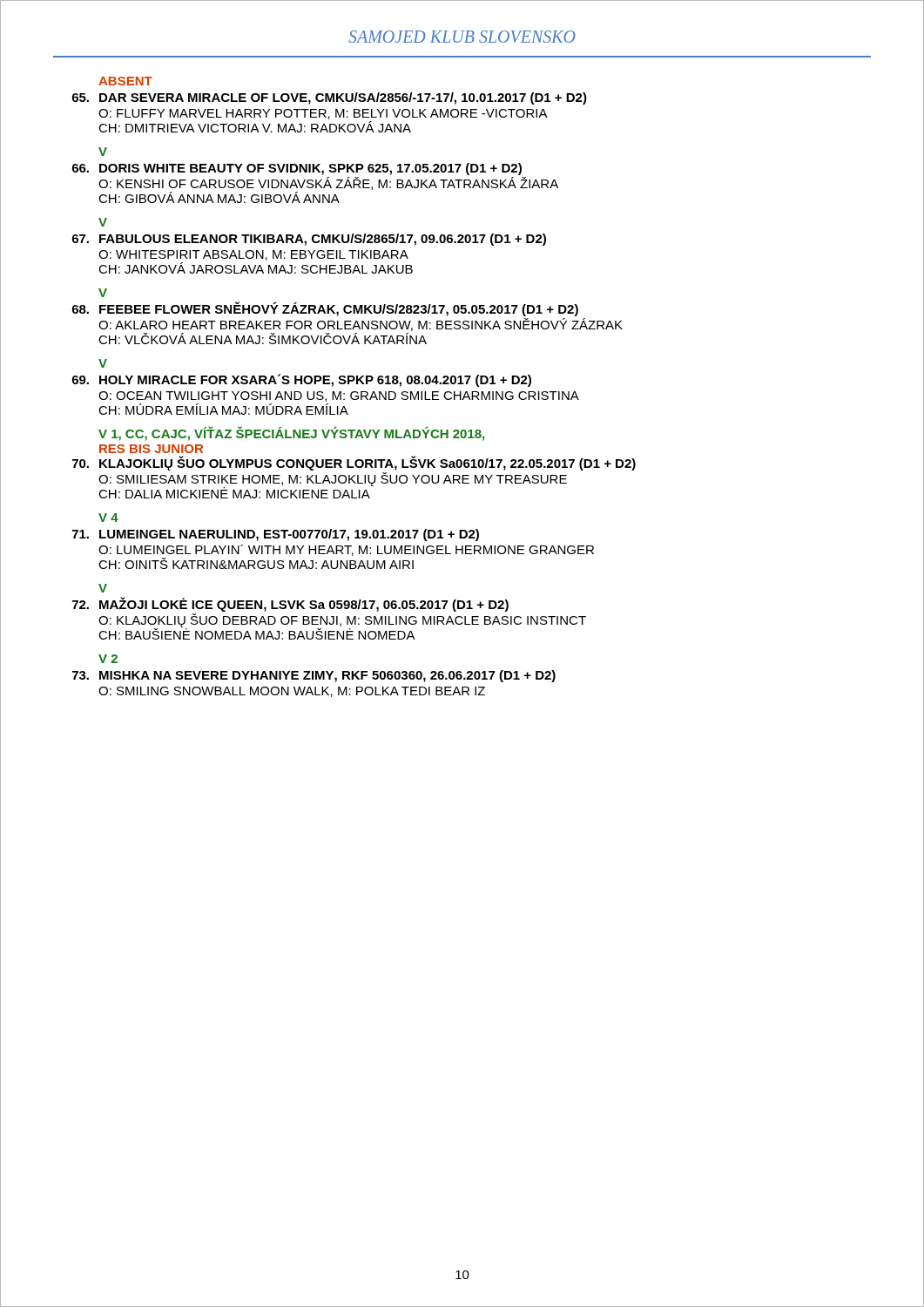The image size is (924, 1307).
Task: Locate the block of text that opens with "73. MISHKA NA SEVERE DYHANIYE ZIMY,"
Action: (x=462, y=683)
